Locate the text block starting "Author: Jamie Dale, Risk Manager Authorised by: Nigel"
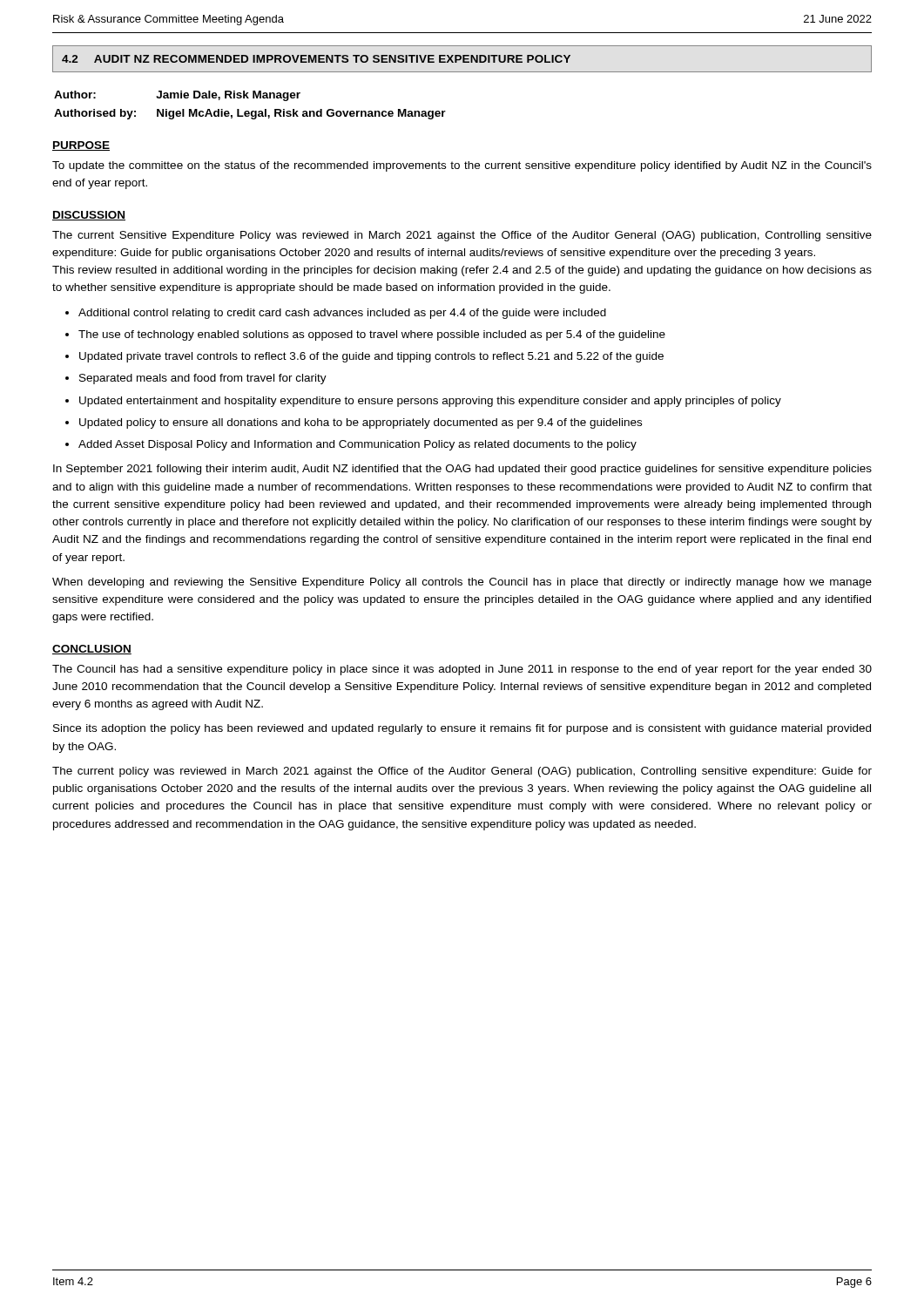The height and width of the screenshot is (1307, 924). [x=250, y=104]
